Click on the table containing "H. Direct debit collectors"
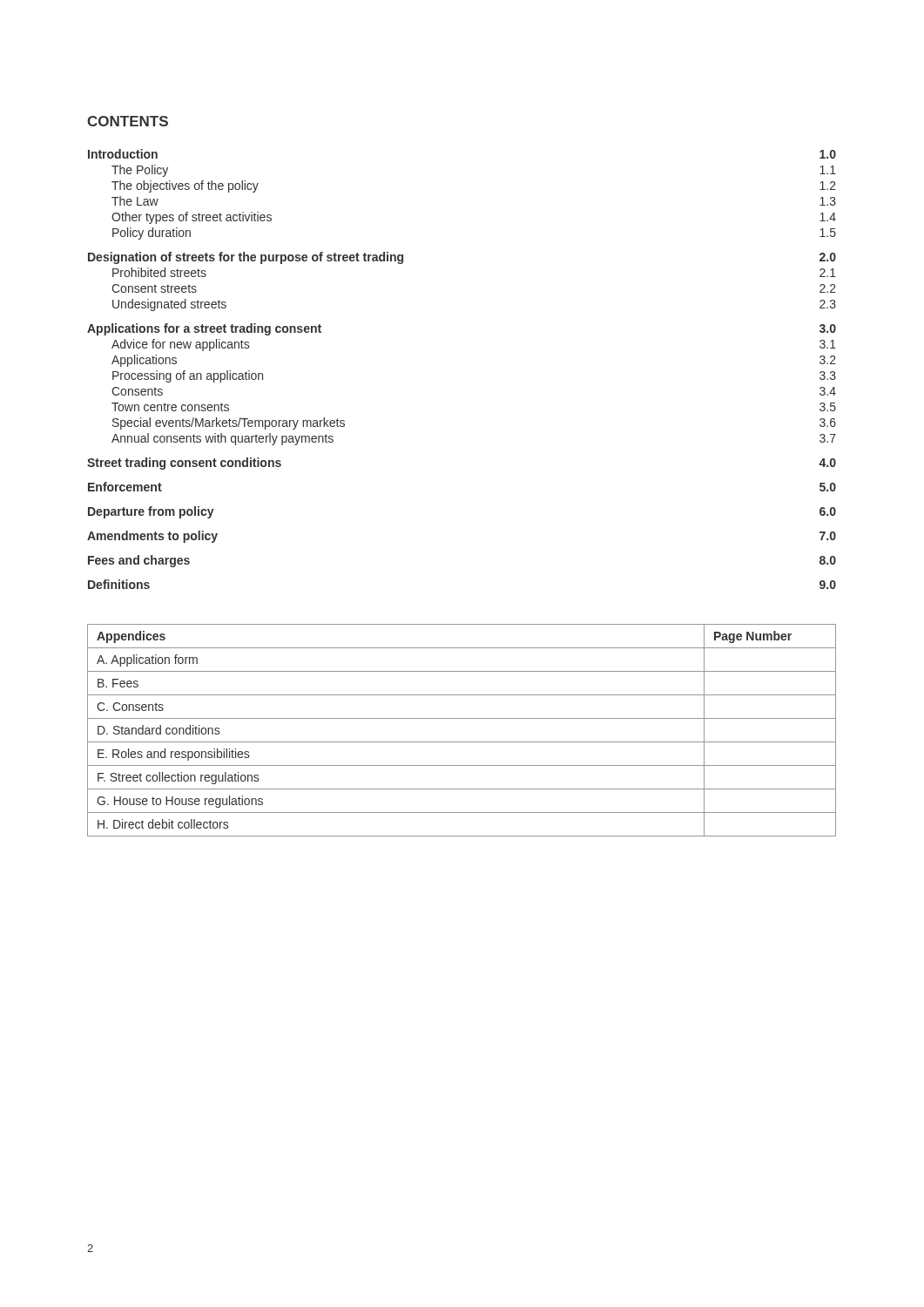This screenshot has height=1307, width=924. (462, 730)
